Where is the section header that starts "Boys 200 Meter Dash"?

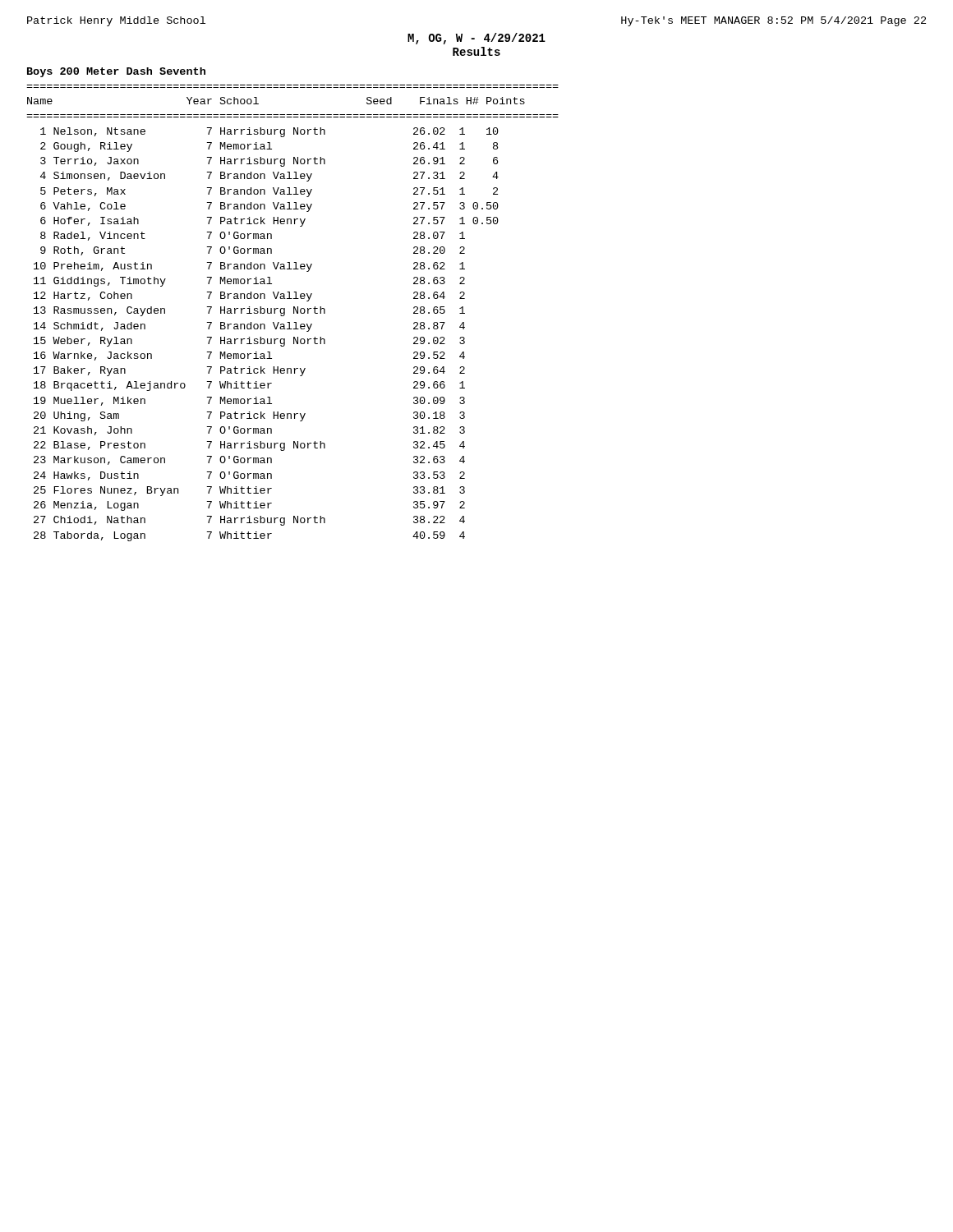point(116,72)
